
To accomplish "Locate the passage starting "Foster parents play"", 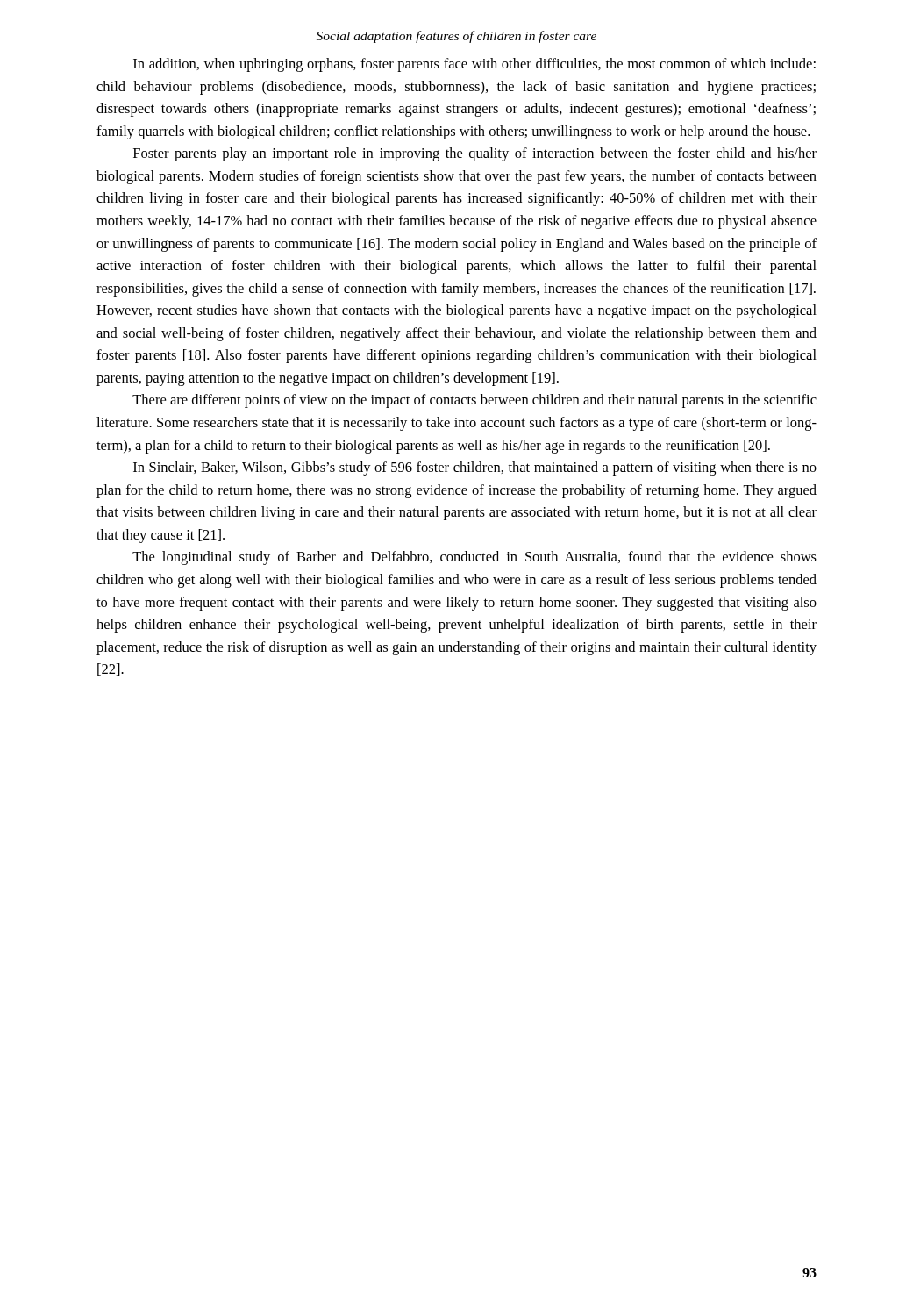I will click(x=456, y=266).
